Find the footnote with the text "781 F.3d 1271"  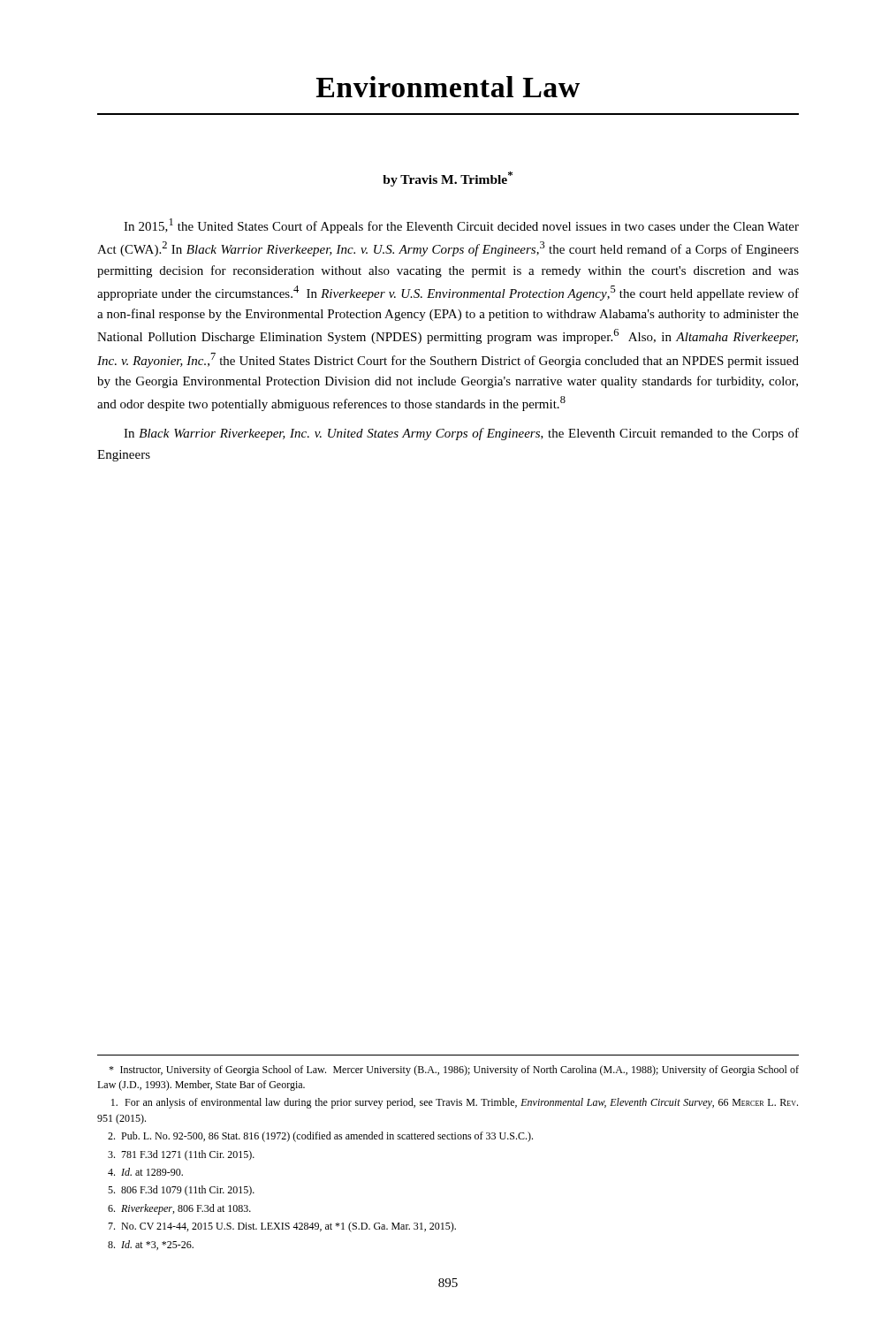[x=176, y=1154]
